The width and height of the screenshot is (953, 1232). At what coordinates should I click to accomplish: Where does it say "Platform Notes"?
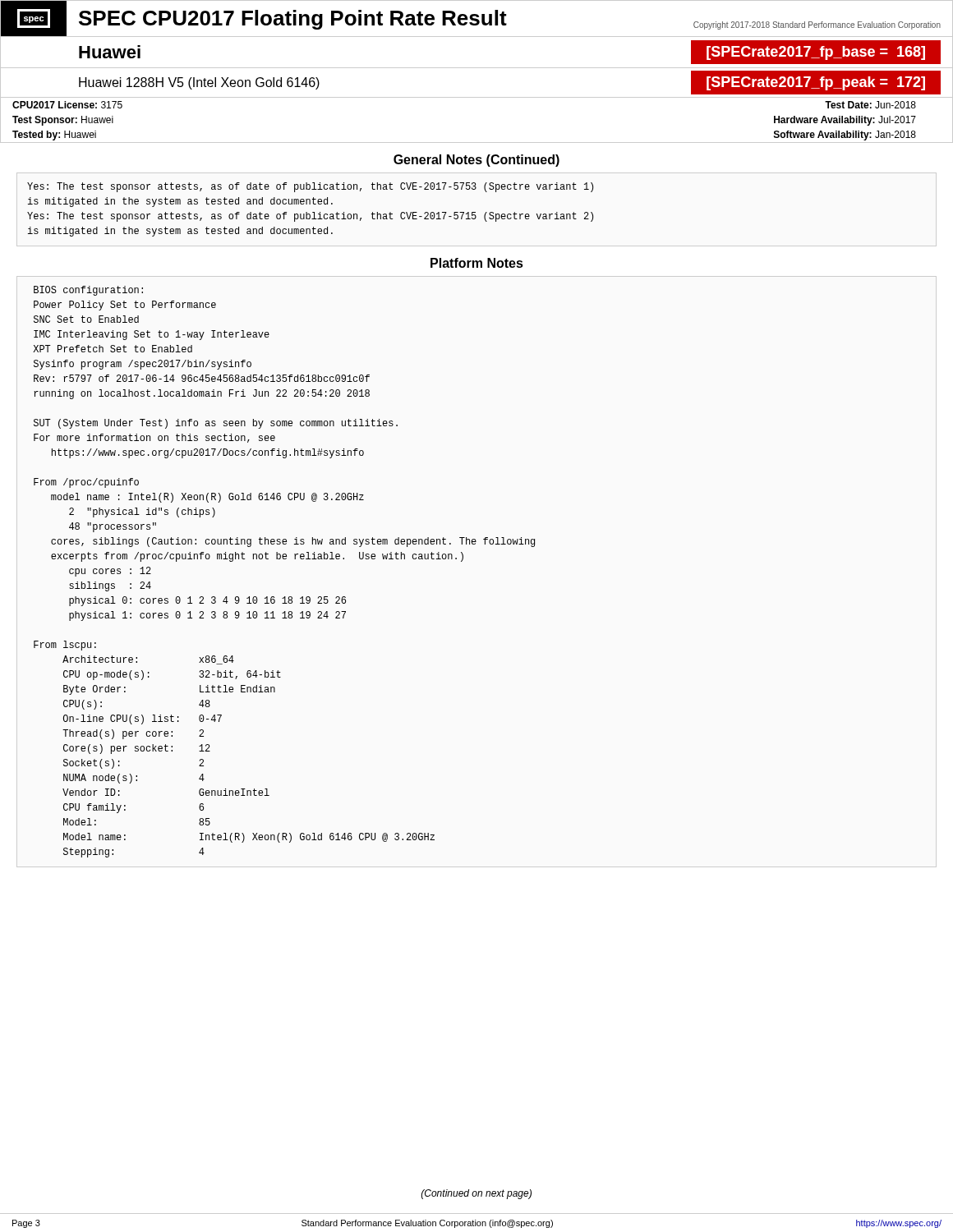(x=476, y=263)
